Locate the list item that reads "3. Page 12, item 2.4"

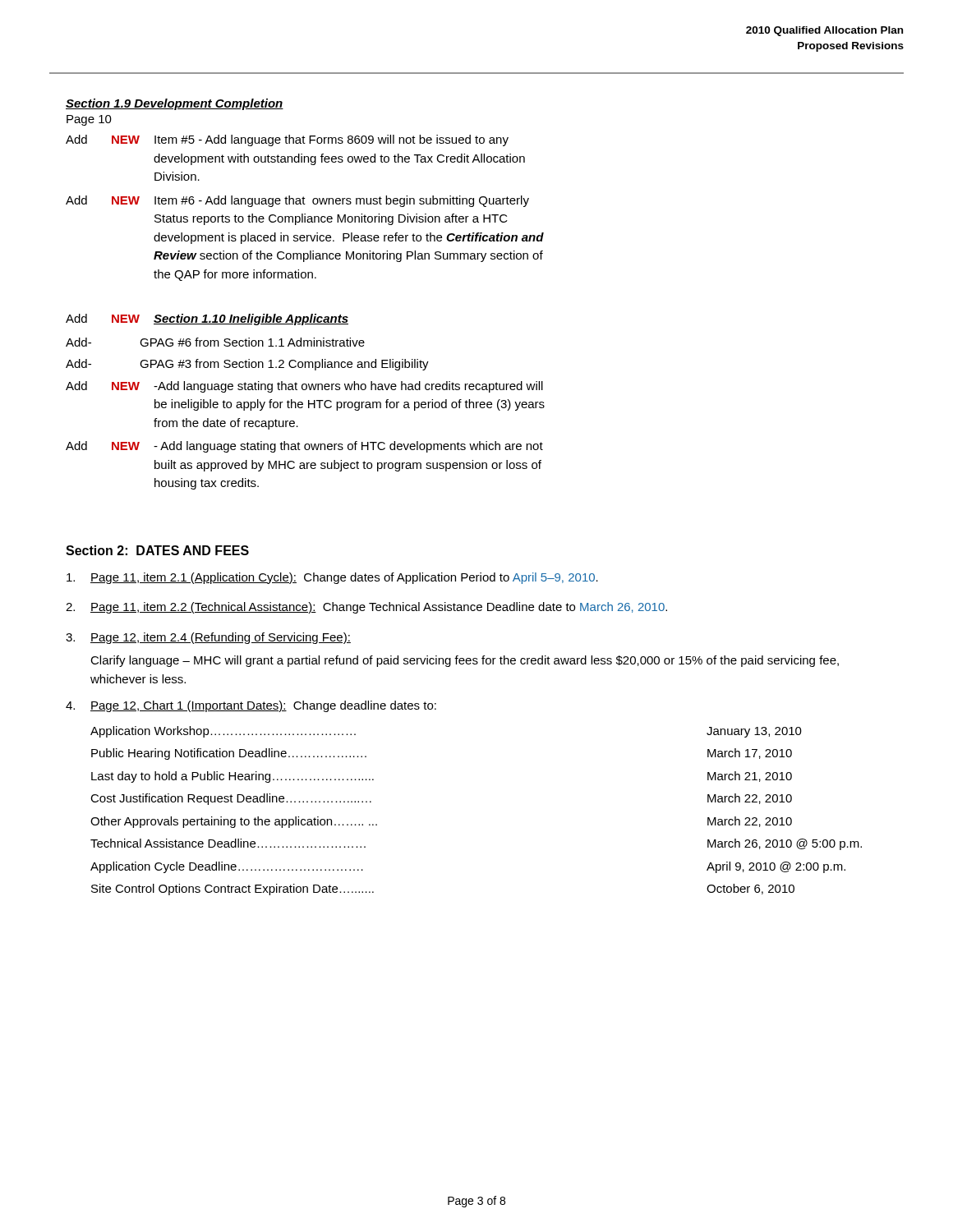[x=208, y=638]
